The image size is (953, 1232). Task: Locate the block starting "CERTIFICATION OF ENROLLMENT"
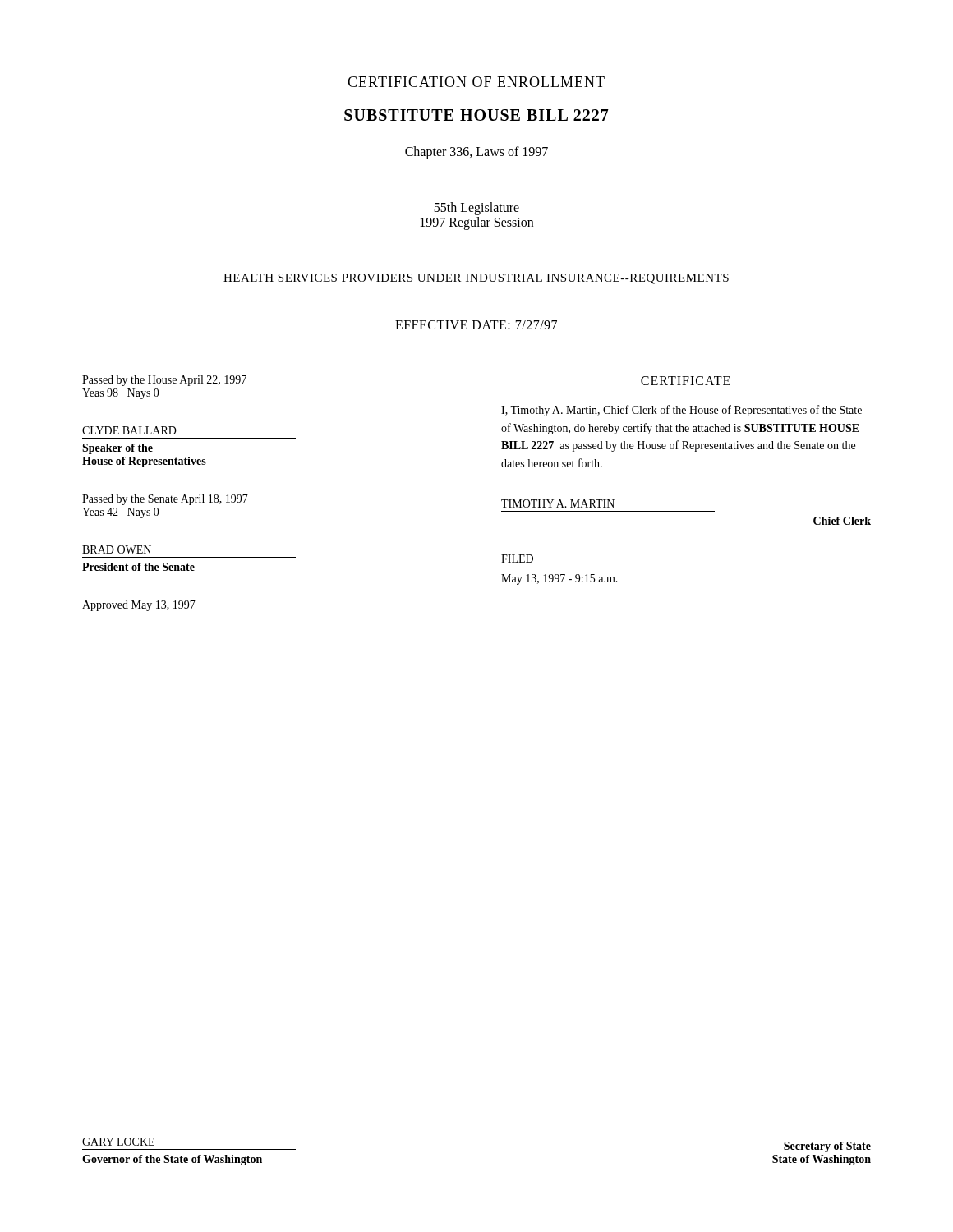[476, 82]
